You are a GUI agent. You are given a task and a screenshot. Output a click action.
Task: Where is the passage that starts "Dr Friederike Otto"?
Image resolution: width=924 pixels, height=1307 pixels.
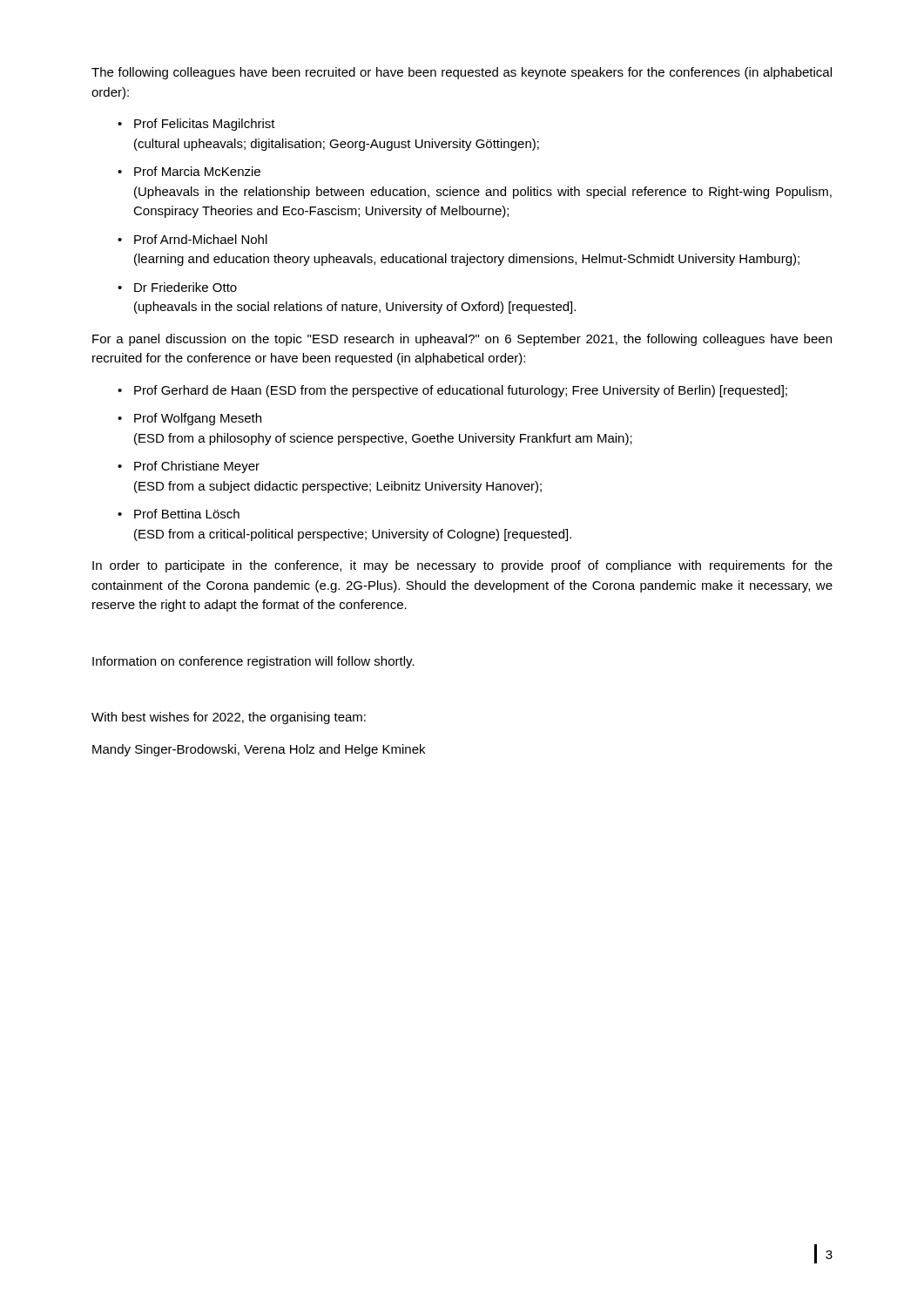[355, 296]
